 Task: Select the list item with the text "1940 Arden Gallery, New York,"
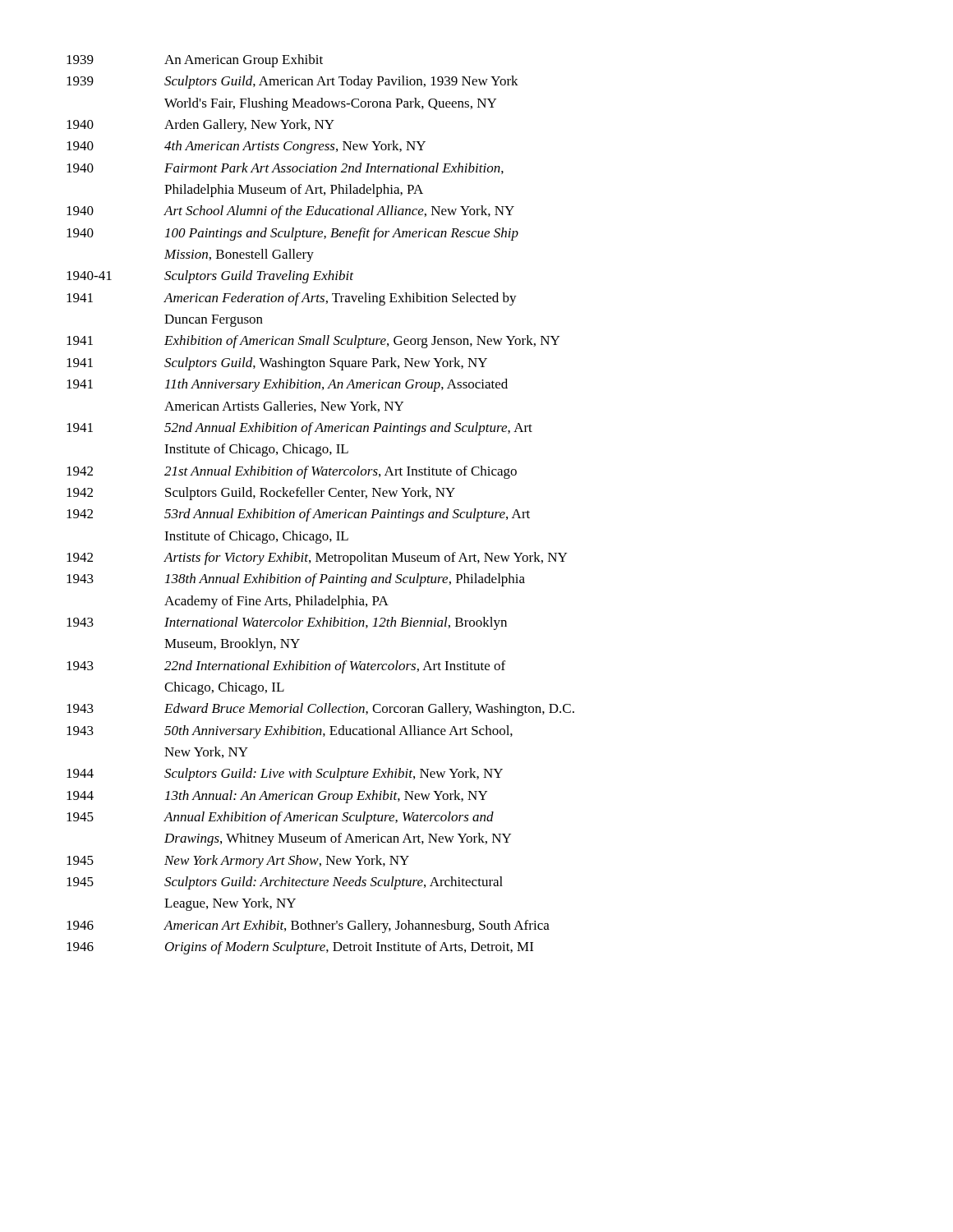point(200,126)
